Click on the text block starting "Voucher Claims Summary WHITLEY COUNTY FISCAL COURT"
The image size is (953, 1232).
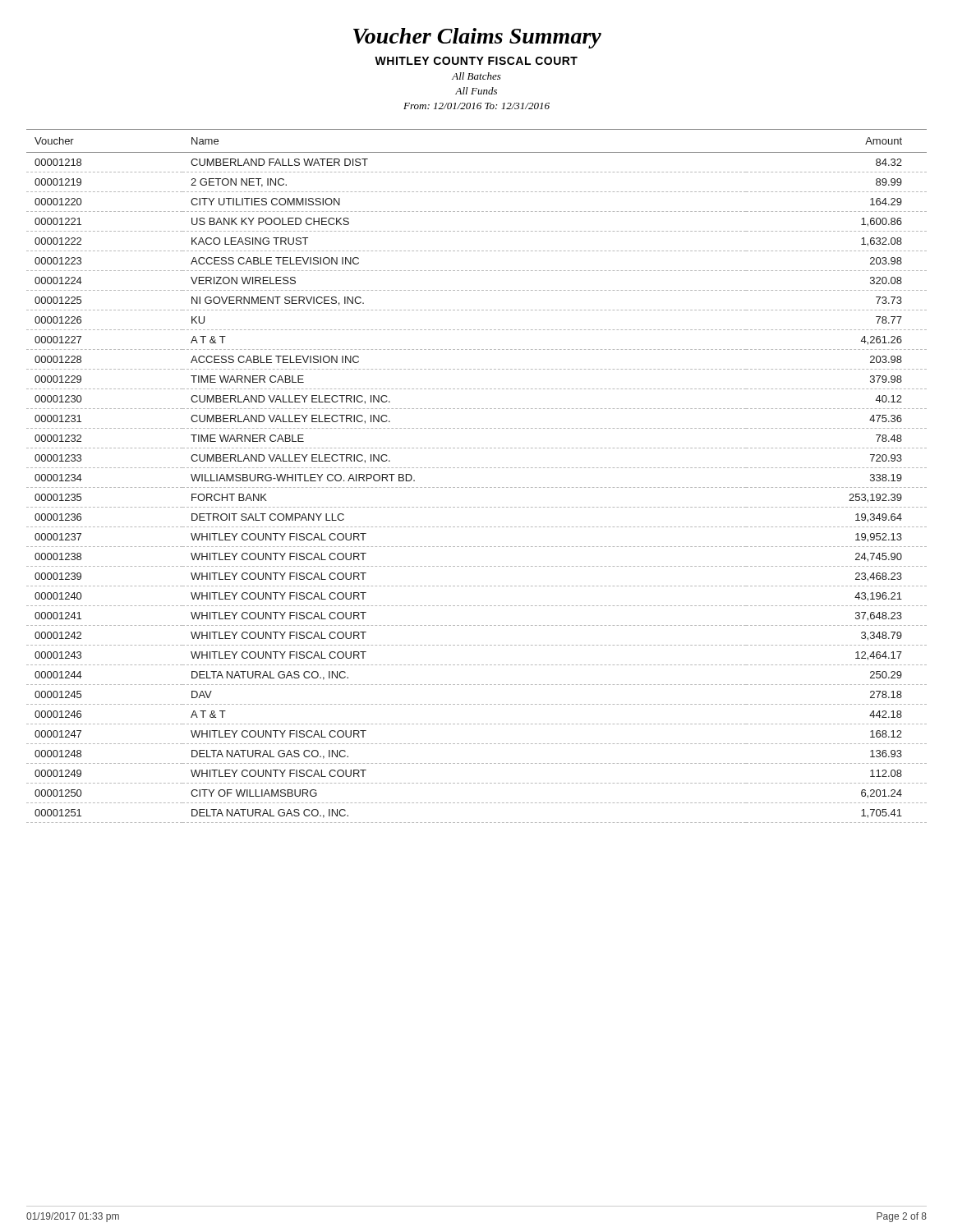476,68
